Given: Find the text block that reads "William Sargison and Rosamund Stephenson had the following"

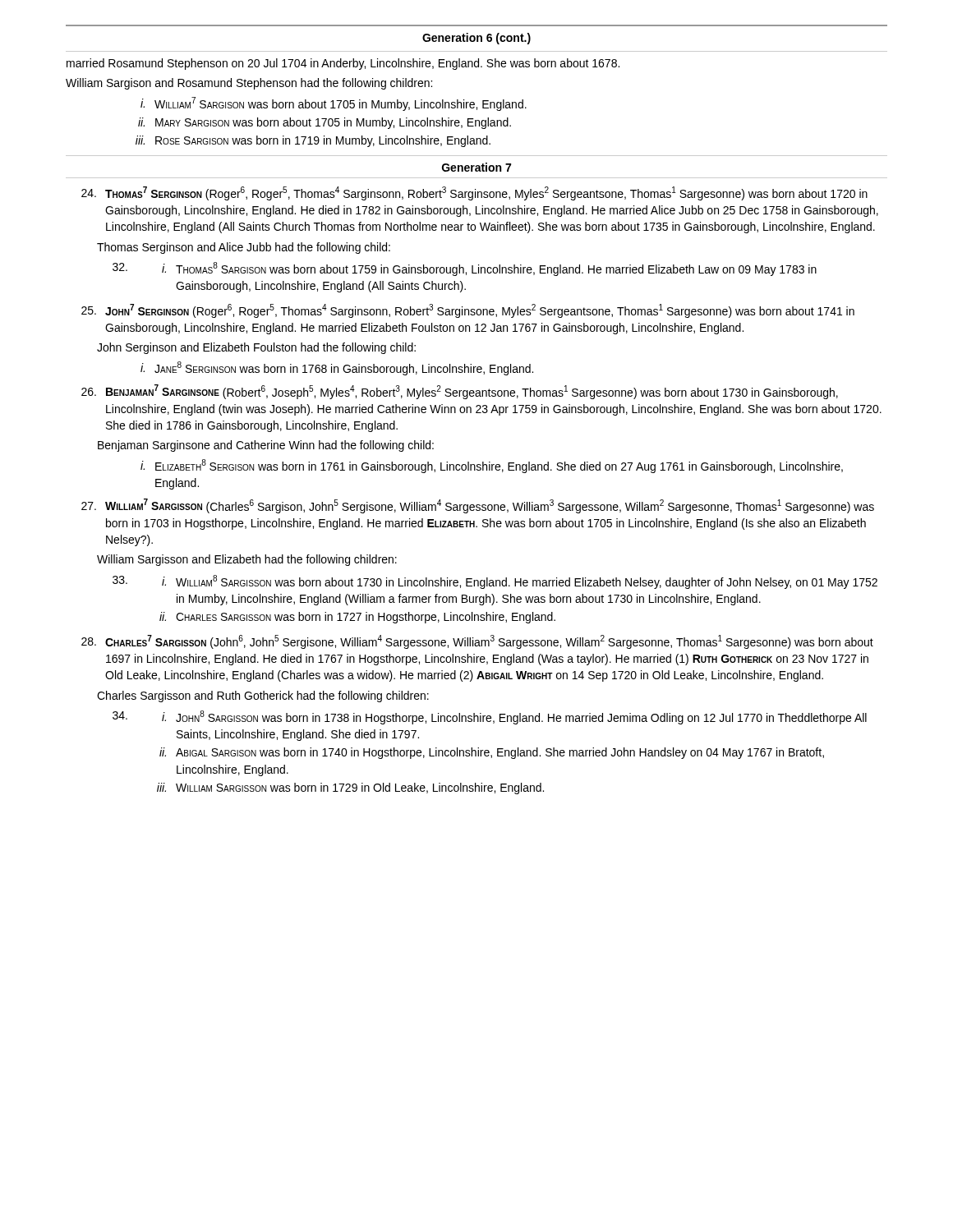Looking at the screenshot, I should (250, 83).
